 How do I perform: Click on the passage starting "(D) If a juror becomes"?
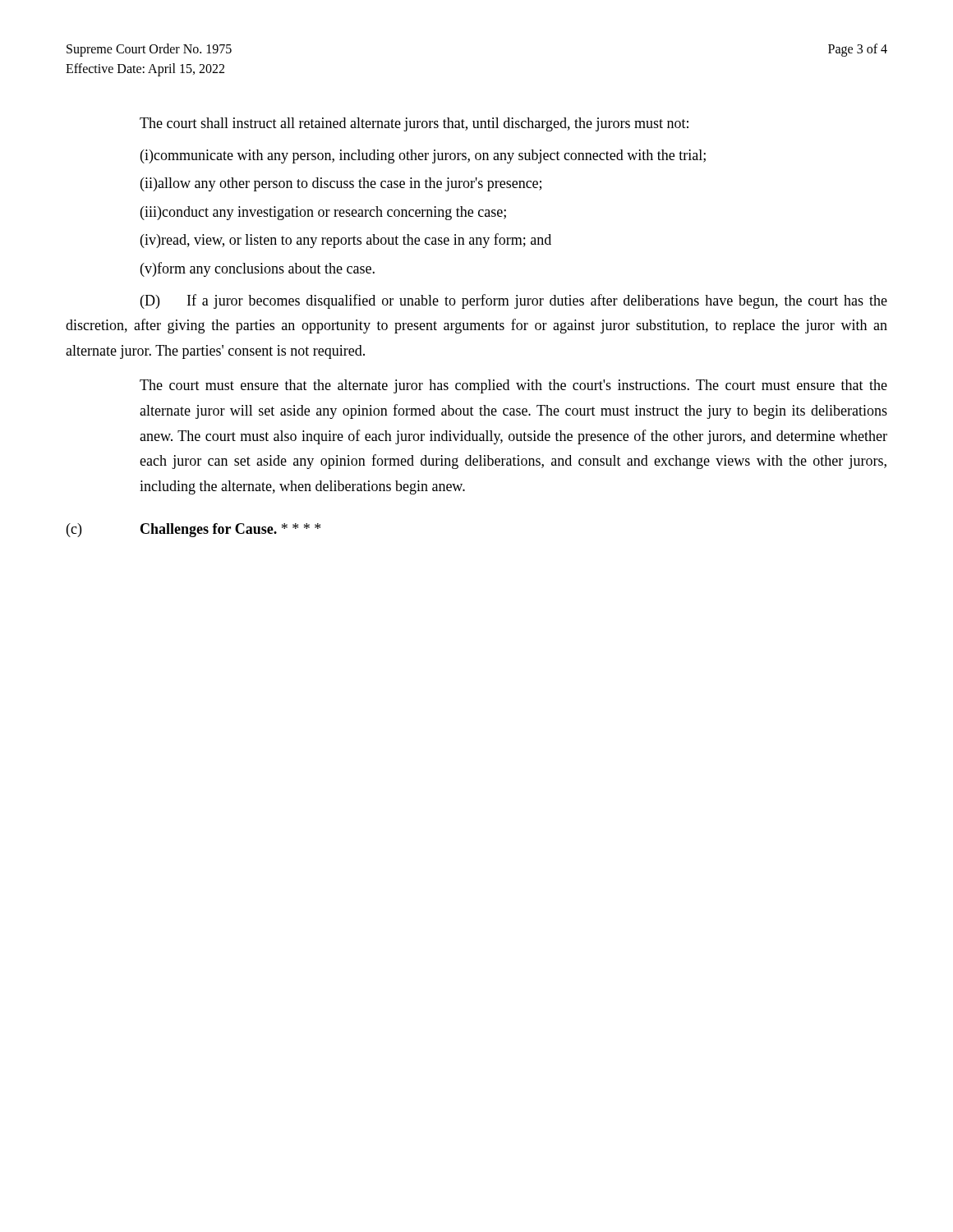(x=476, y=323)
